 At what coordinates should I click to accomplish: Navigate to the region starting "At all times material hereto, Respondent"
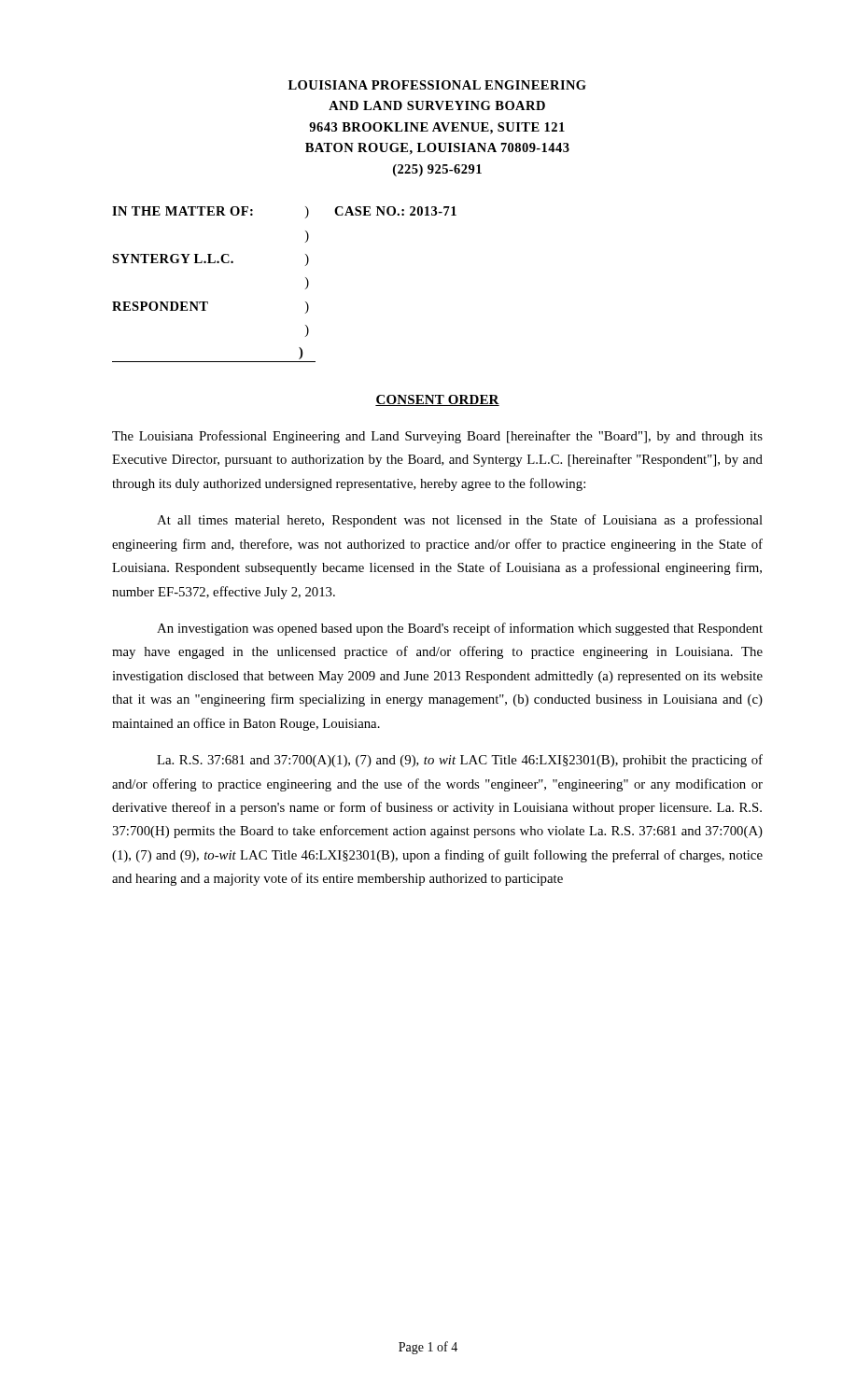pos(437,556)
